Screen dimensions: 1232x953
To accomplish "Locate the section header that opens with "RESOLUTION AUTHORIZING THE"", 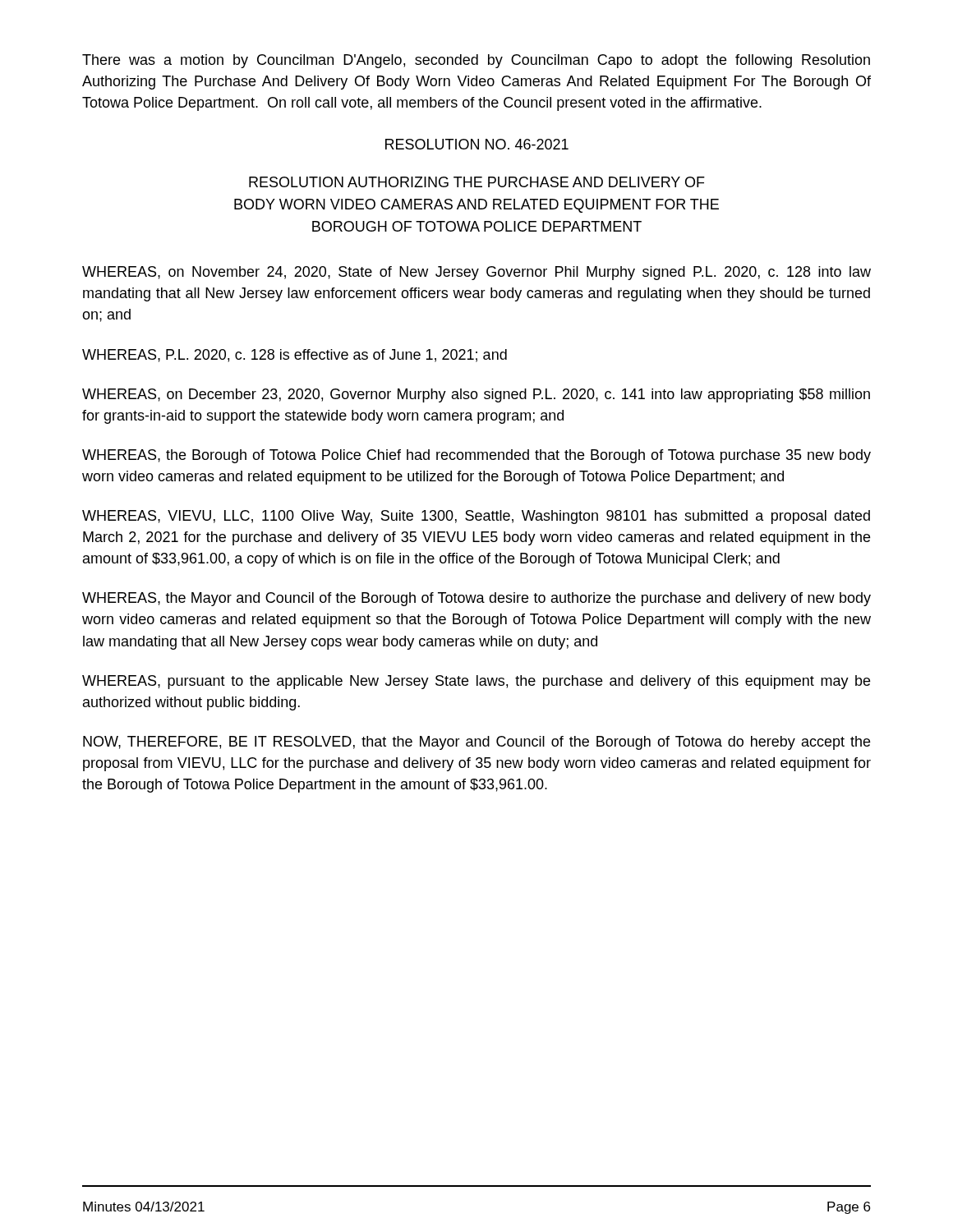I will (476, 205).
